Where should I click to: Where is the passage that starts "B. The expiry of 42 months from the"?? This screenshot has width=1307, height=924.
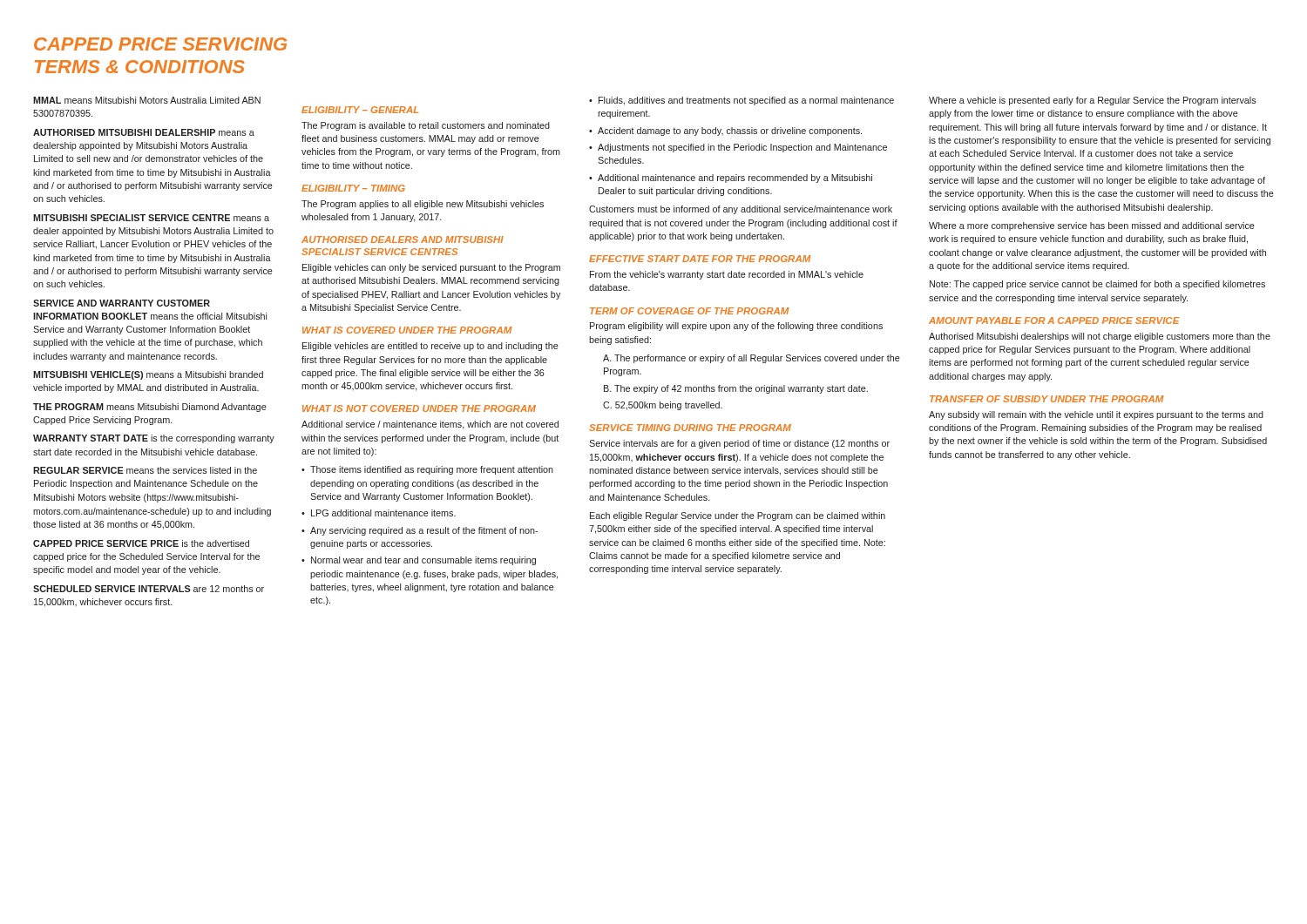(736, 388)
